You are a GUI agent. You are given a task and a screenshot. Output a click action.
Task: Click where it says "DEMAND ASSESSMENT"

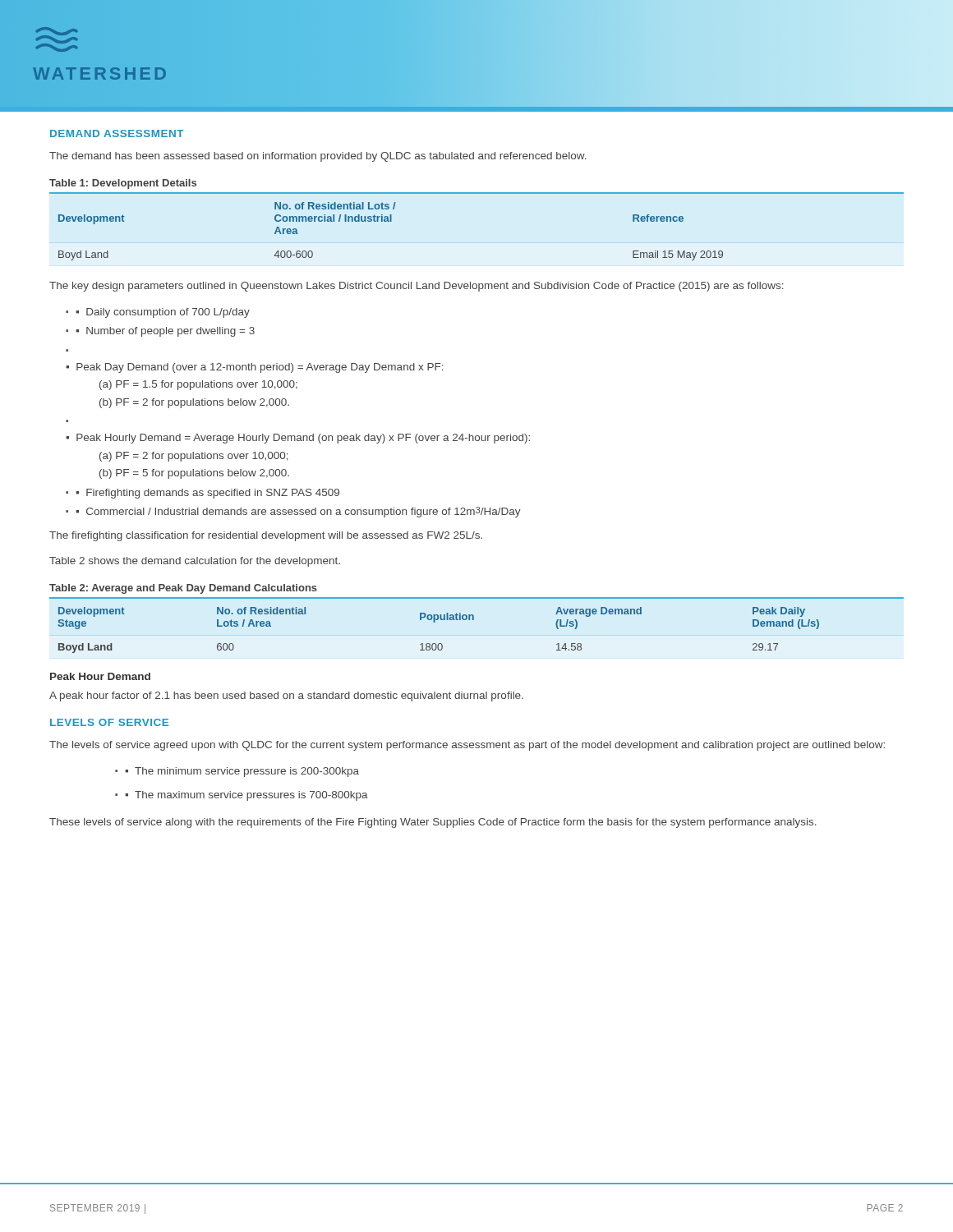click(117, 133)
